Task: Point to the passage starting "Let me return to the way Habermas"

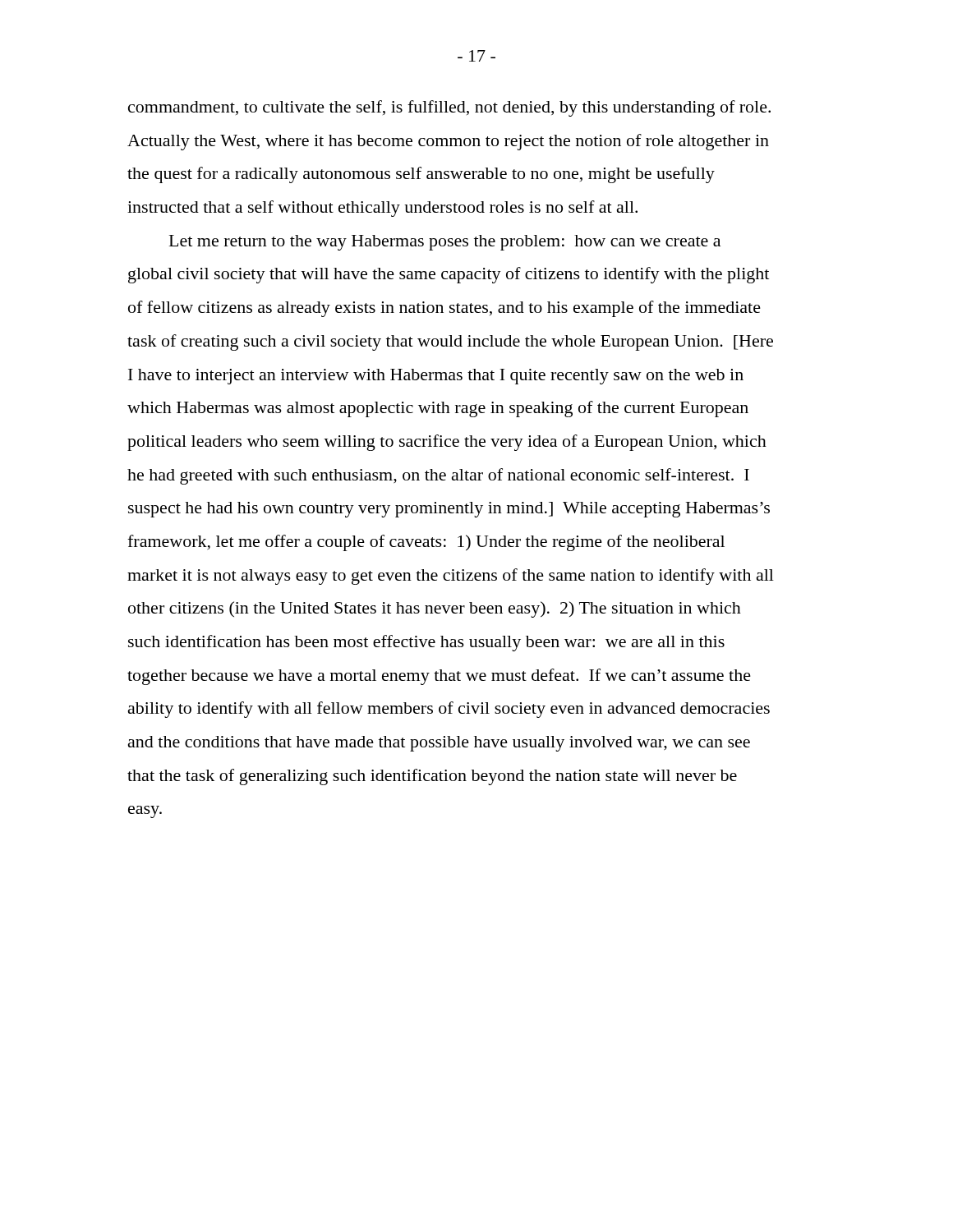Action: tap(476, 525)
